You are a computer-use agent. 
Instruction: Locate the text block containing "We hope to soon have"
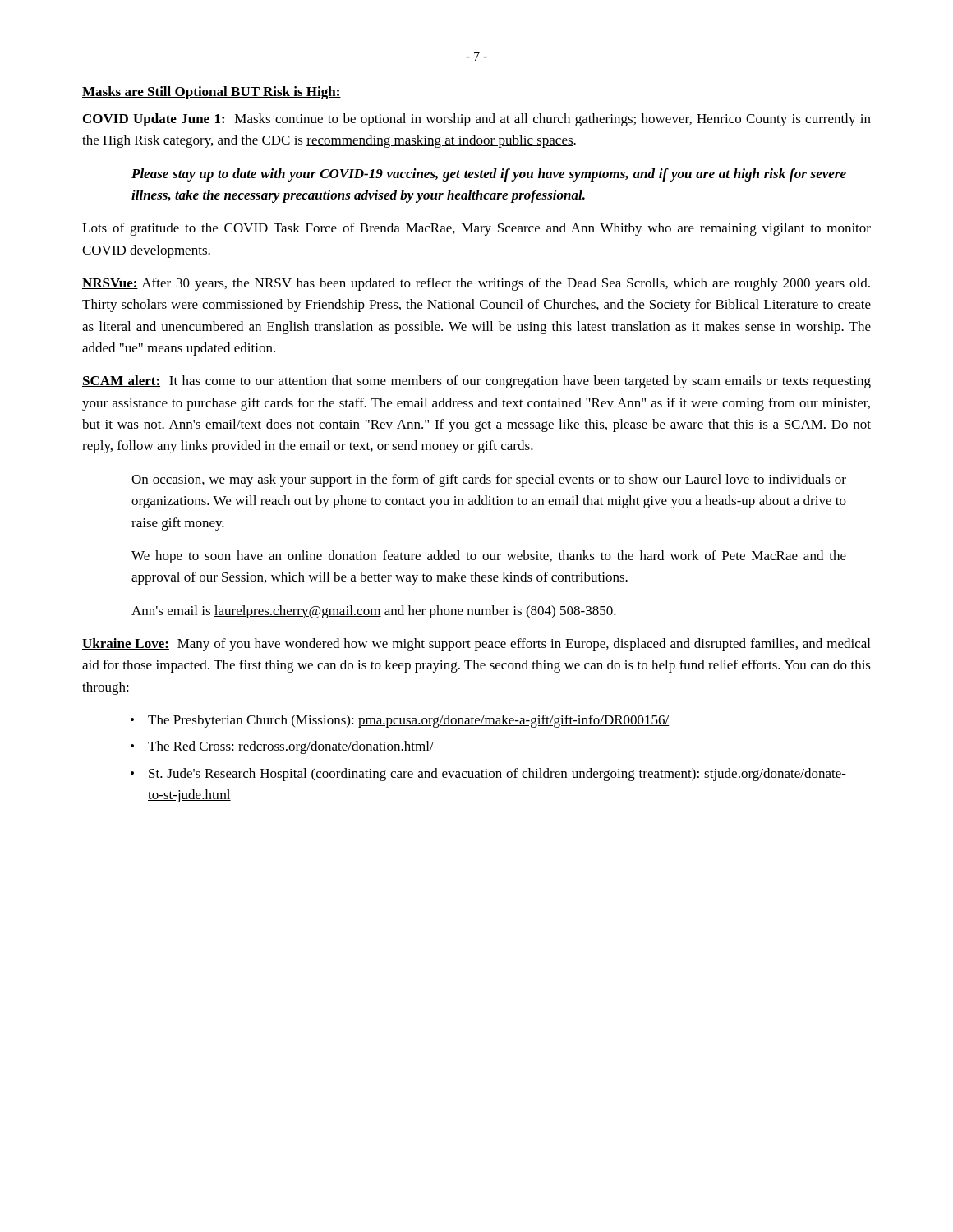coord(489,566)
